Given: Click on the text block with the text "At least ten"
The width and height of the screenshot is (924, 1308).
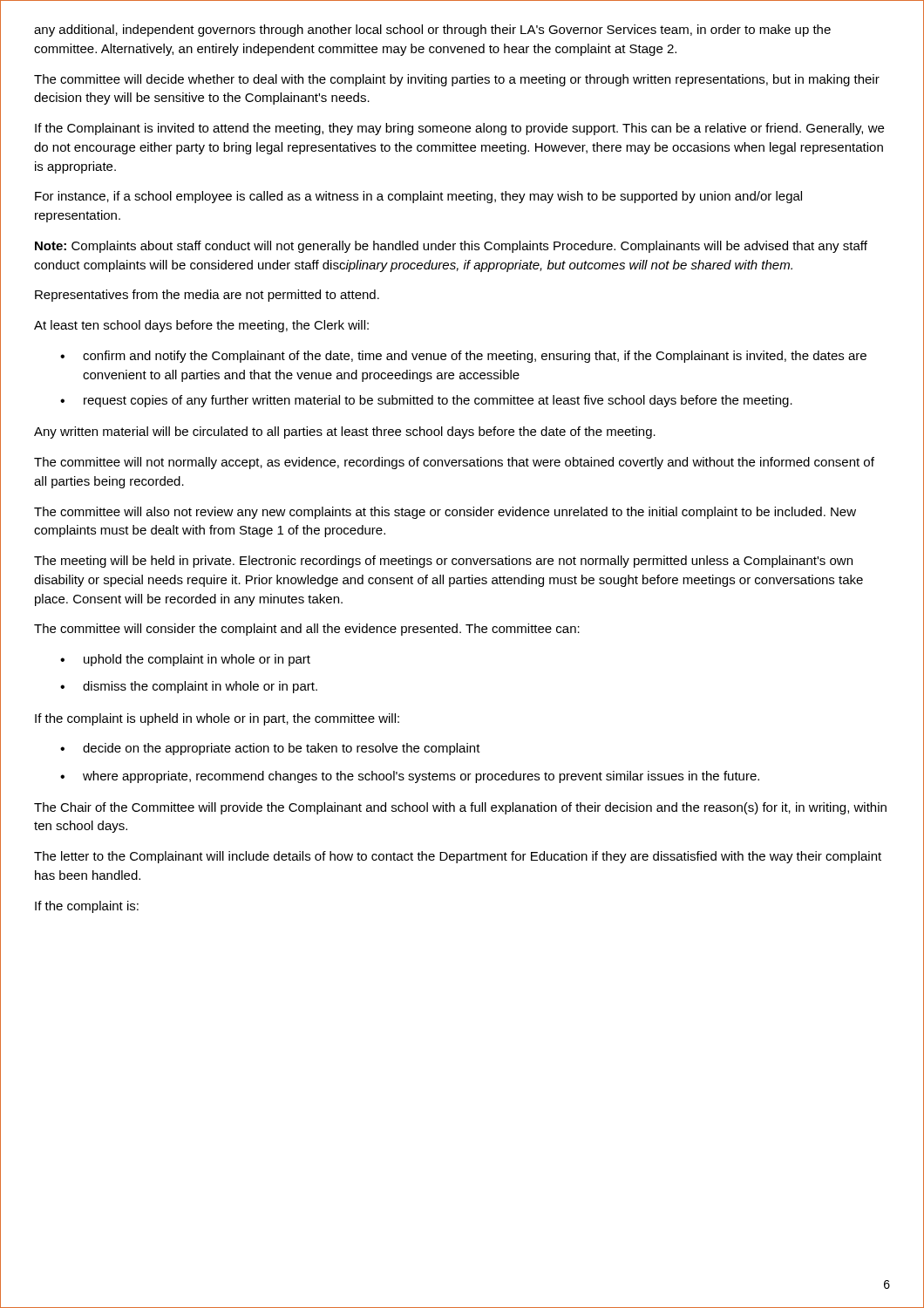Looking at the screenshot, I should click(202, 325).
